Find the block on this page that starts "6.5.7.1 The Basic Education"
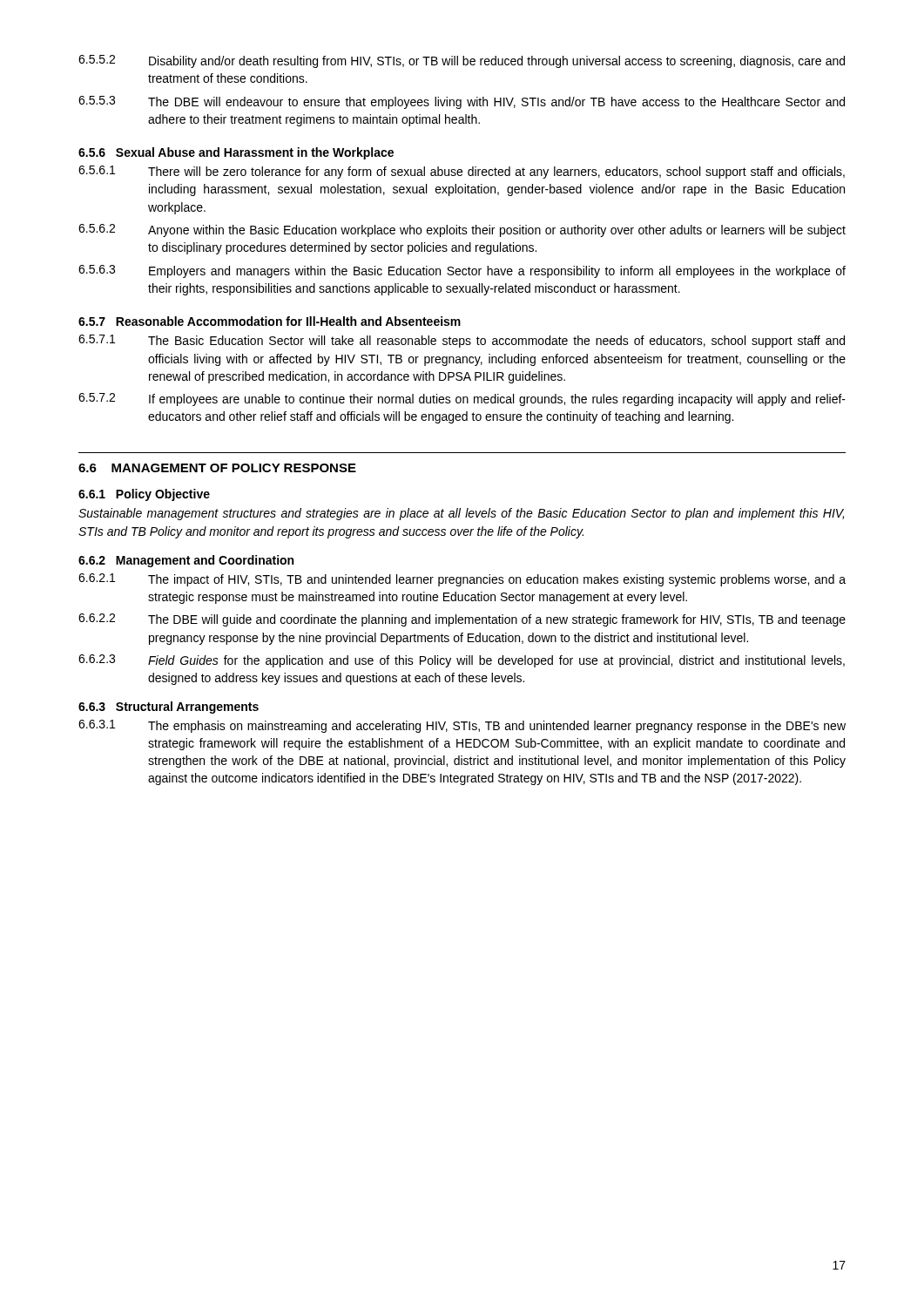This screenshot has height=1307, width=924. 462,359
